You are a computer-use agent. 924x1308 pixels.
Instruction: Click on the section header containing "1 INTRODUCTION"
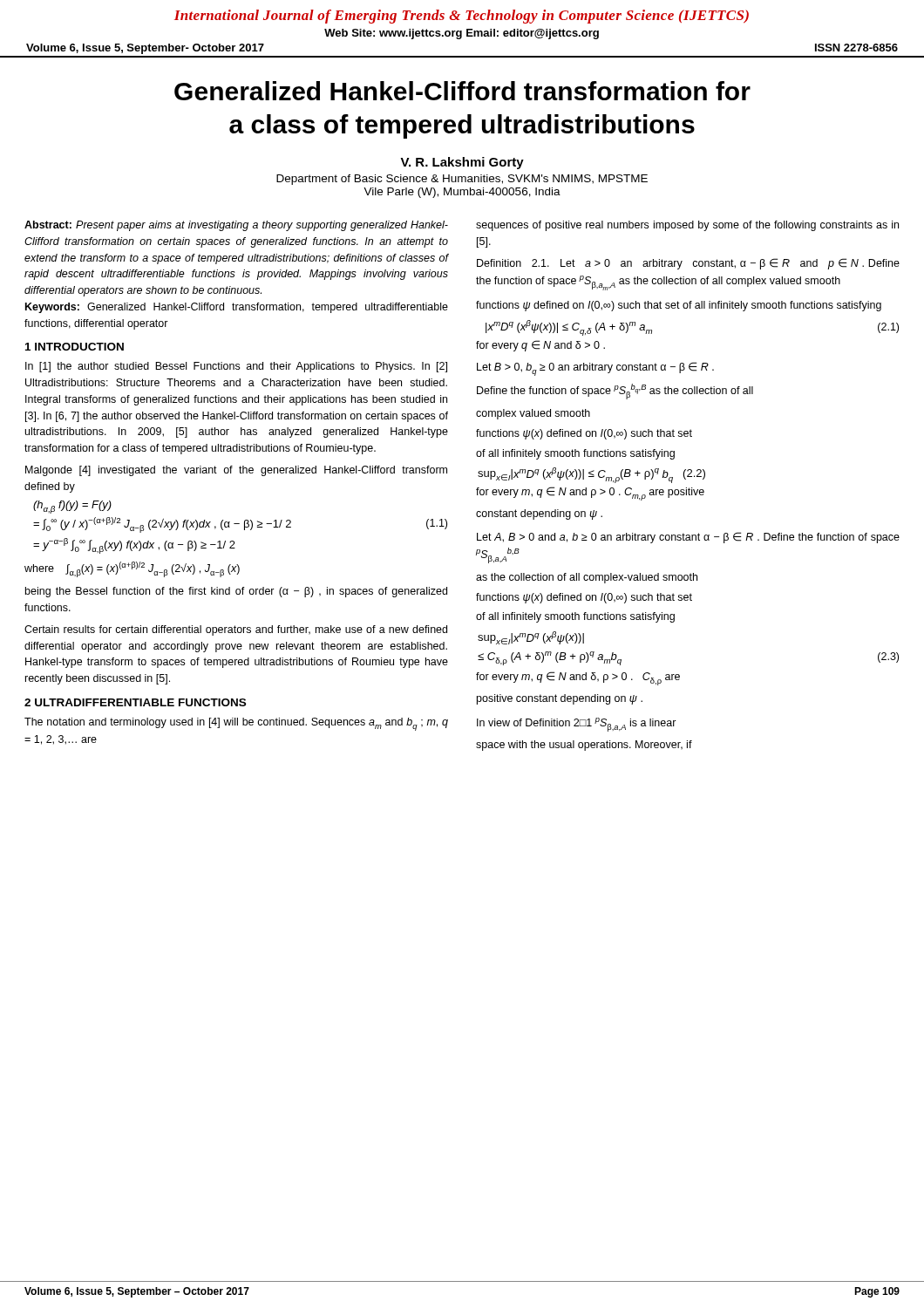(x=74, y=347)
